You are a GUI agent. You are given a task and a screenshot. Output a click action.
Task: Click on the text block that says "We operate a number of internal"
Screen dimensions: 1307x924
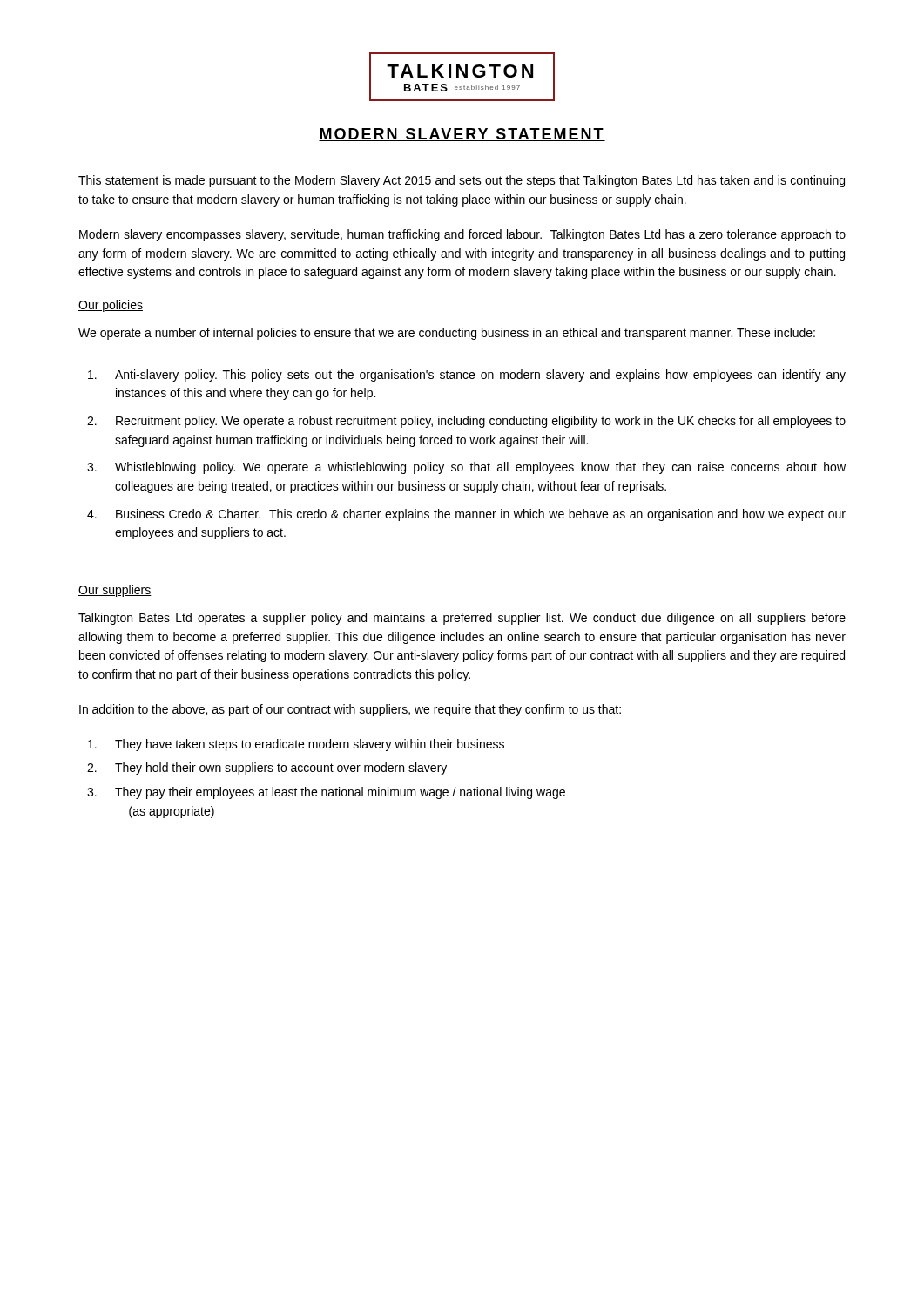tap(447, 333)
